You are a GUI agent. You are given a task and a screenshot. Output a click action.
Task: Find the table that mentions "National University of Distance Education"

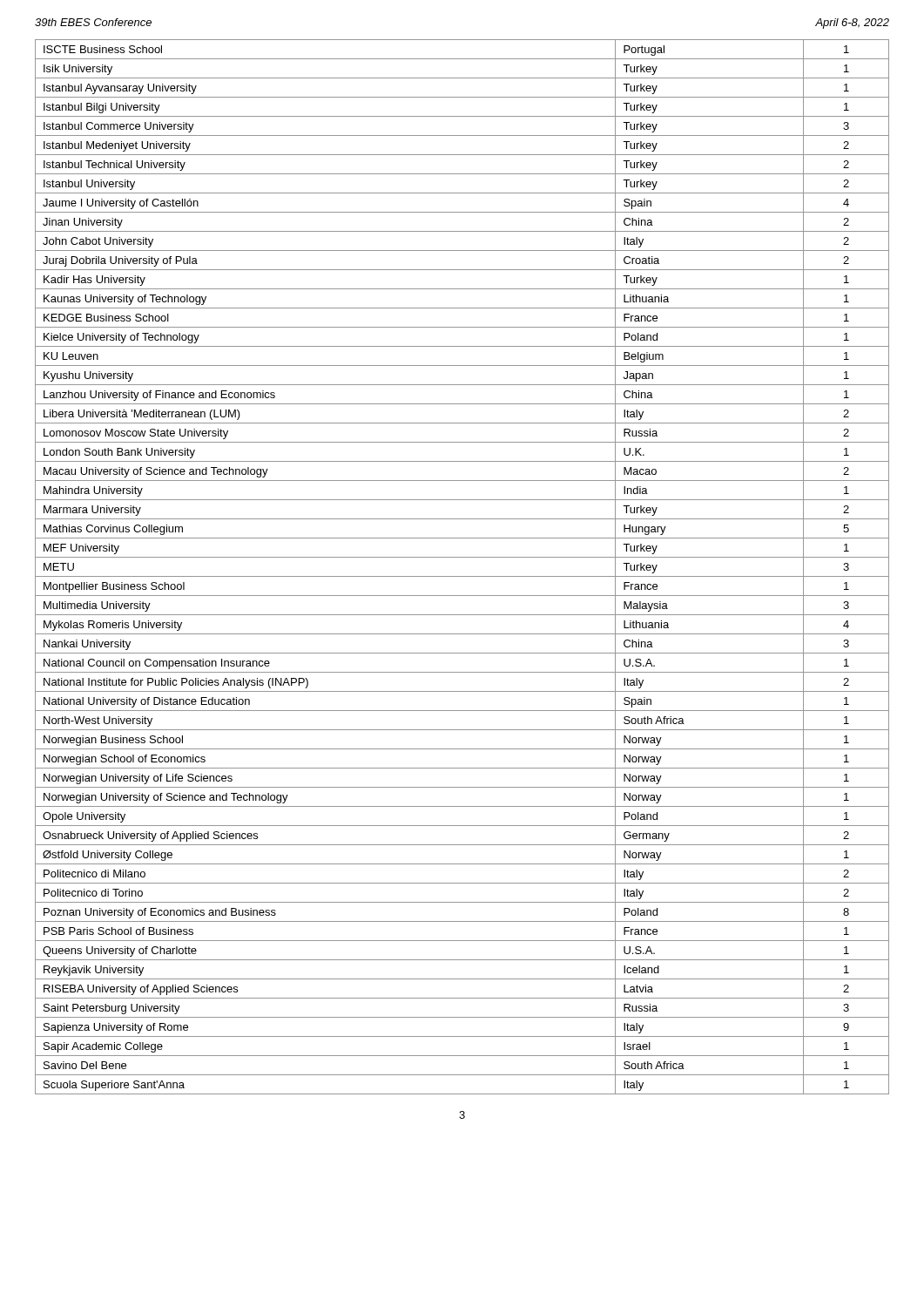[x=462, y=569]
